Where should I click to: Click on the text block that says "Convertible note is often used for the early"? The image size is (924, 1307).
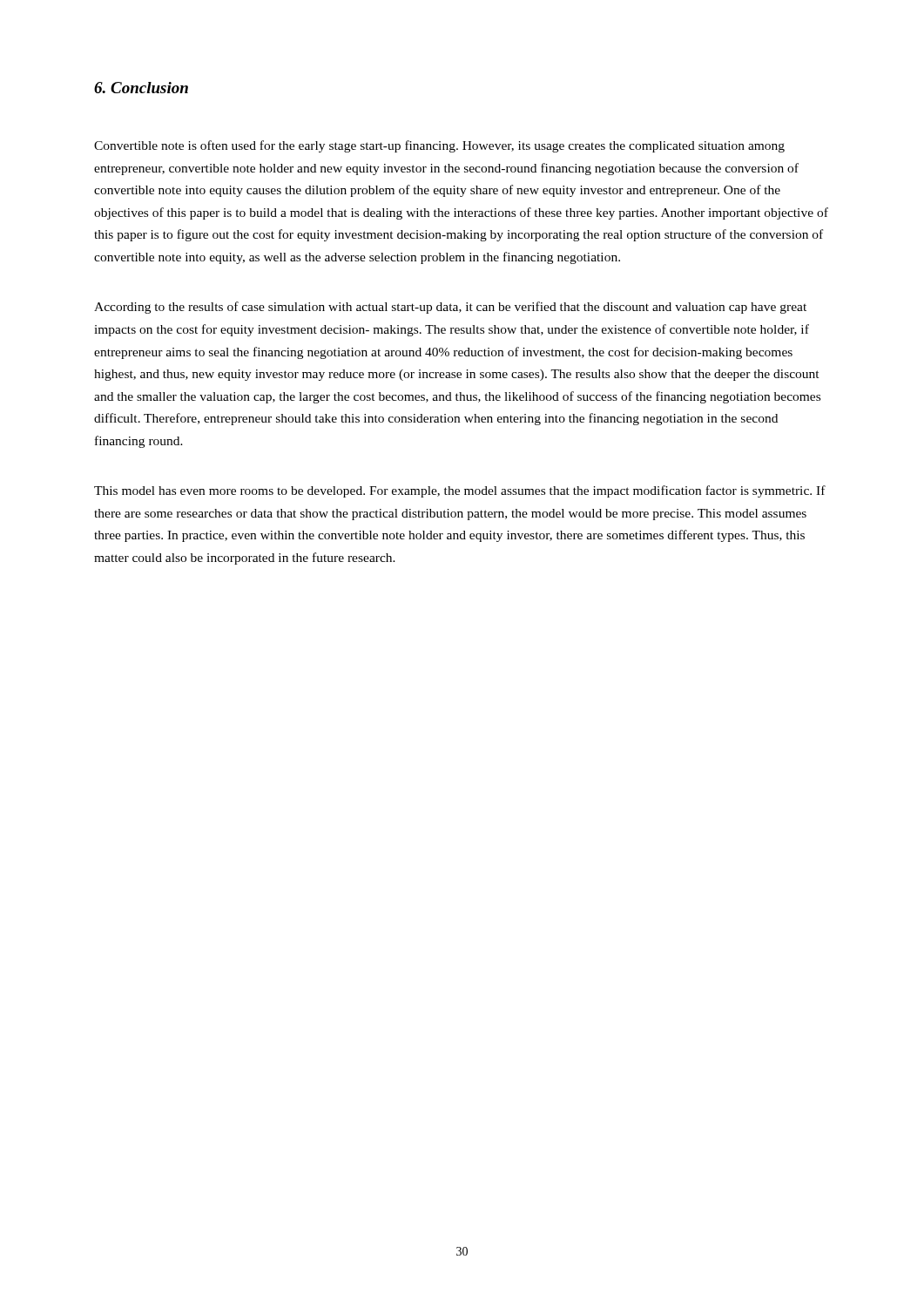click(x=461, y=201)
